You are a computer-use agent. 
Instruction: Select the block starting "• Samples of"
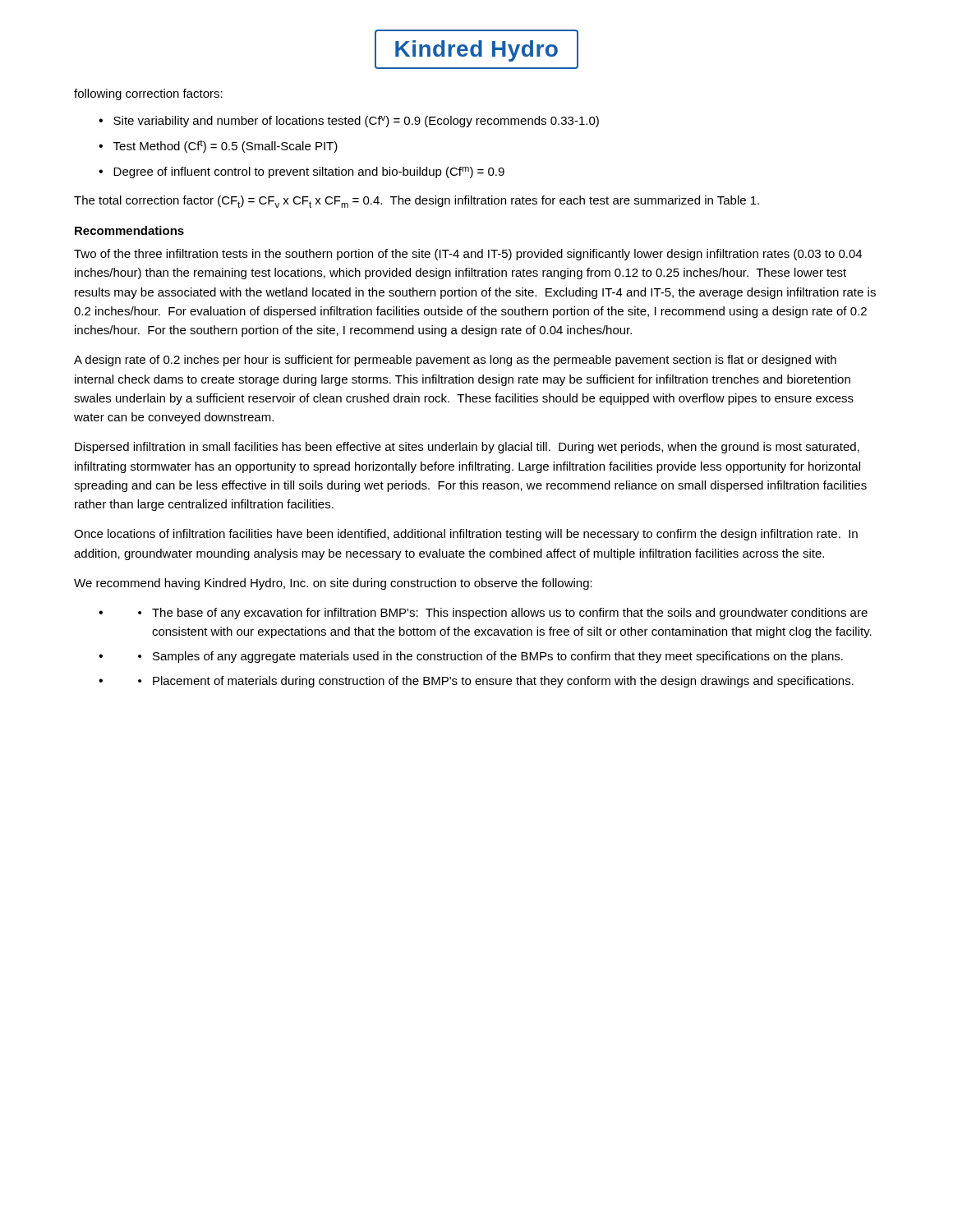pos(491,656)
